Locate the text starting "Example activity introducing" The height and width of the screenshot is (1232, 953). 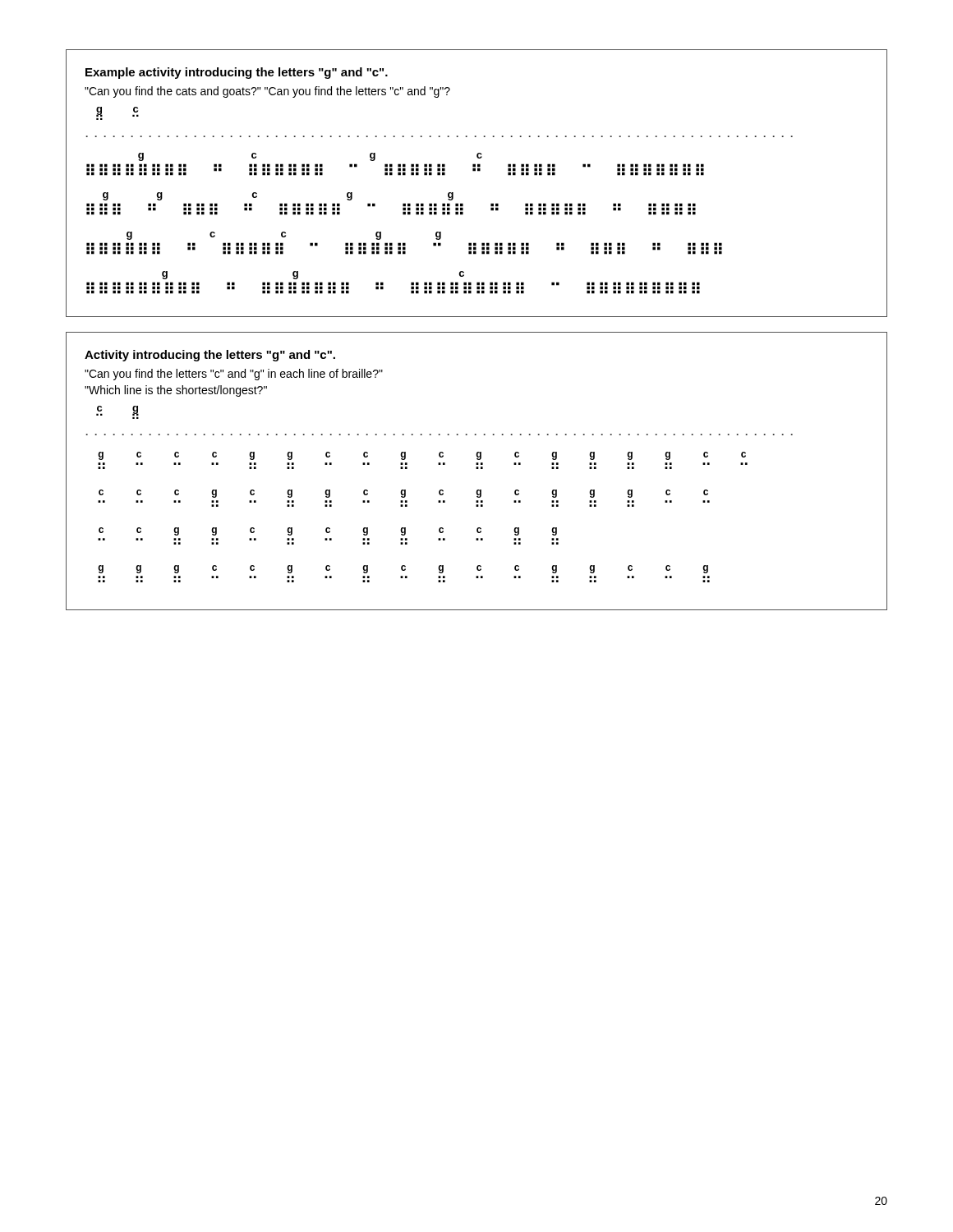click(x=236, y=72)
